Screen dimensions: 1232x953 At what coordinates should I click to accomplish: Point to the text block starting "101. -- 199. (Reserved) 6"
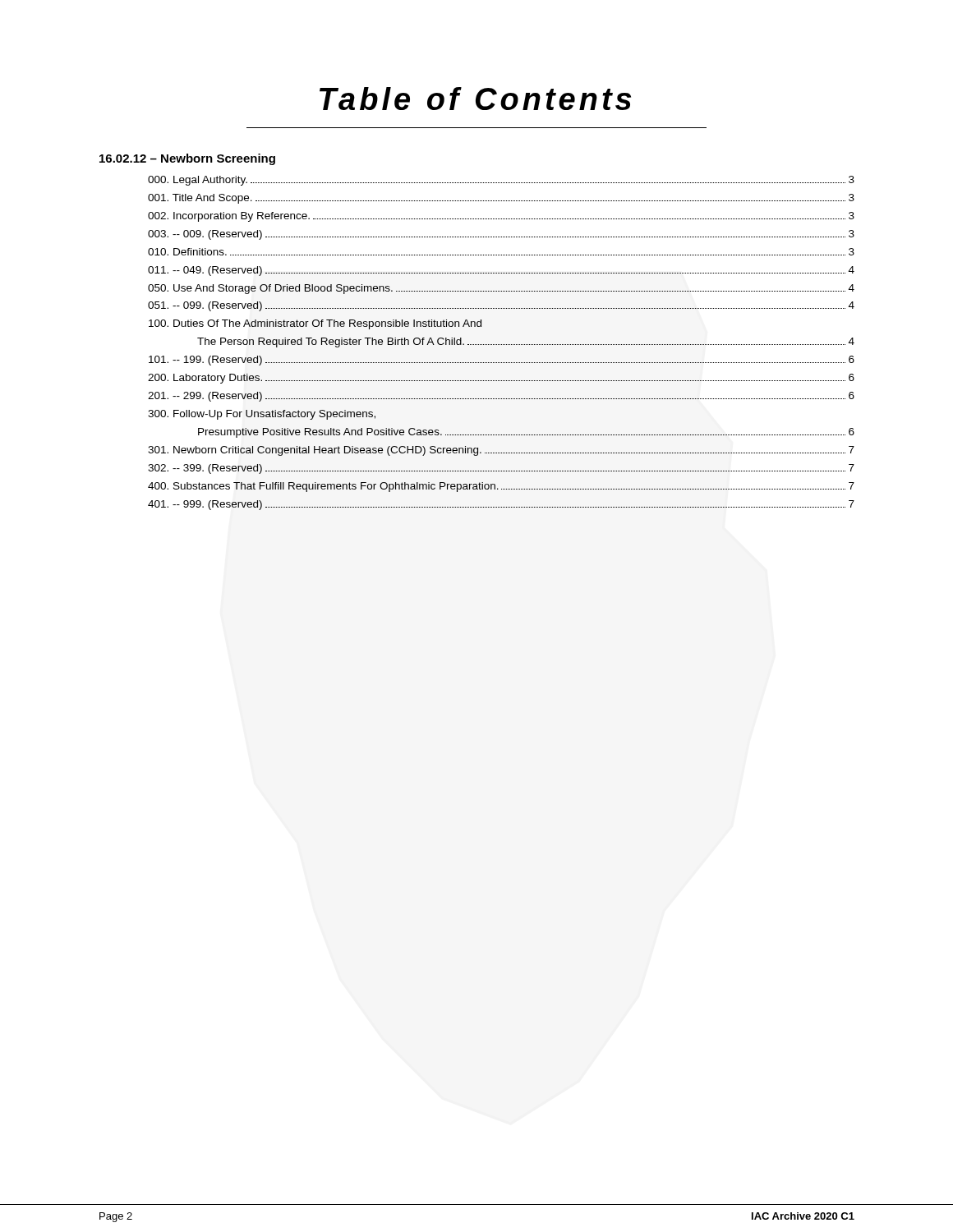tap(501, 360)
